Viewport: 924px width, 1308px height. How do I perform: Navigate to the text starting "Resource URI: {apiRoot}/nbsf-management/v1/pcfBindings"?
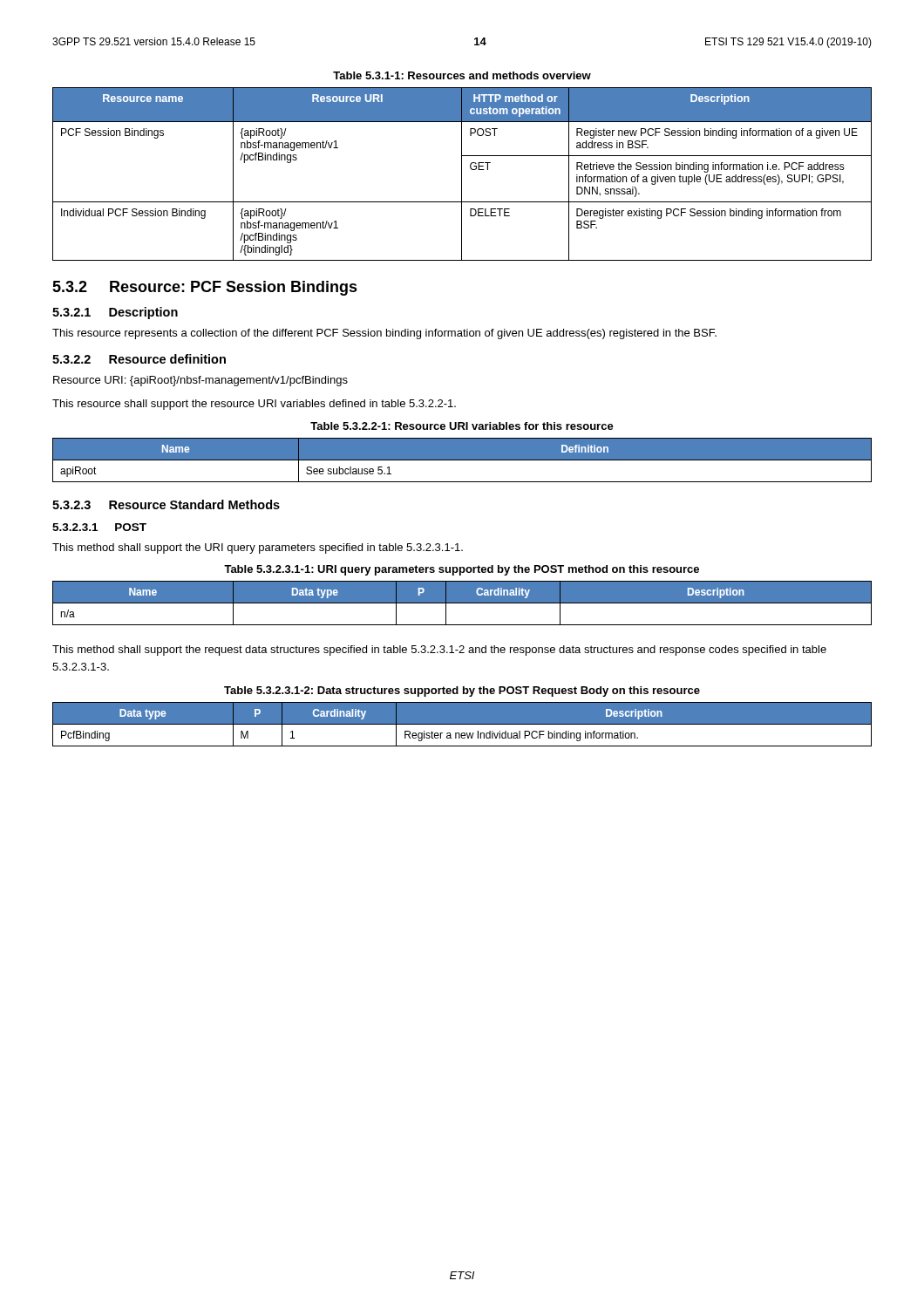coord(200,379)
